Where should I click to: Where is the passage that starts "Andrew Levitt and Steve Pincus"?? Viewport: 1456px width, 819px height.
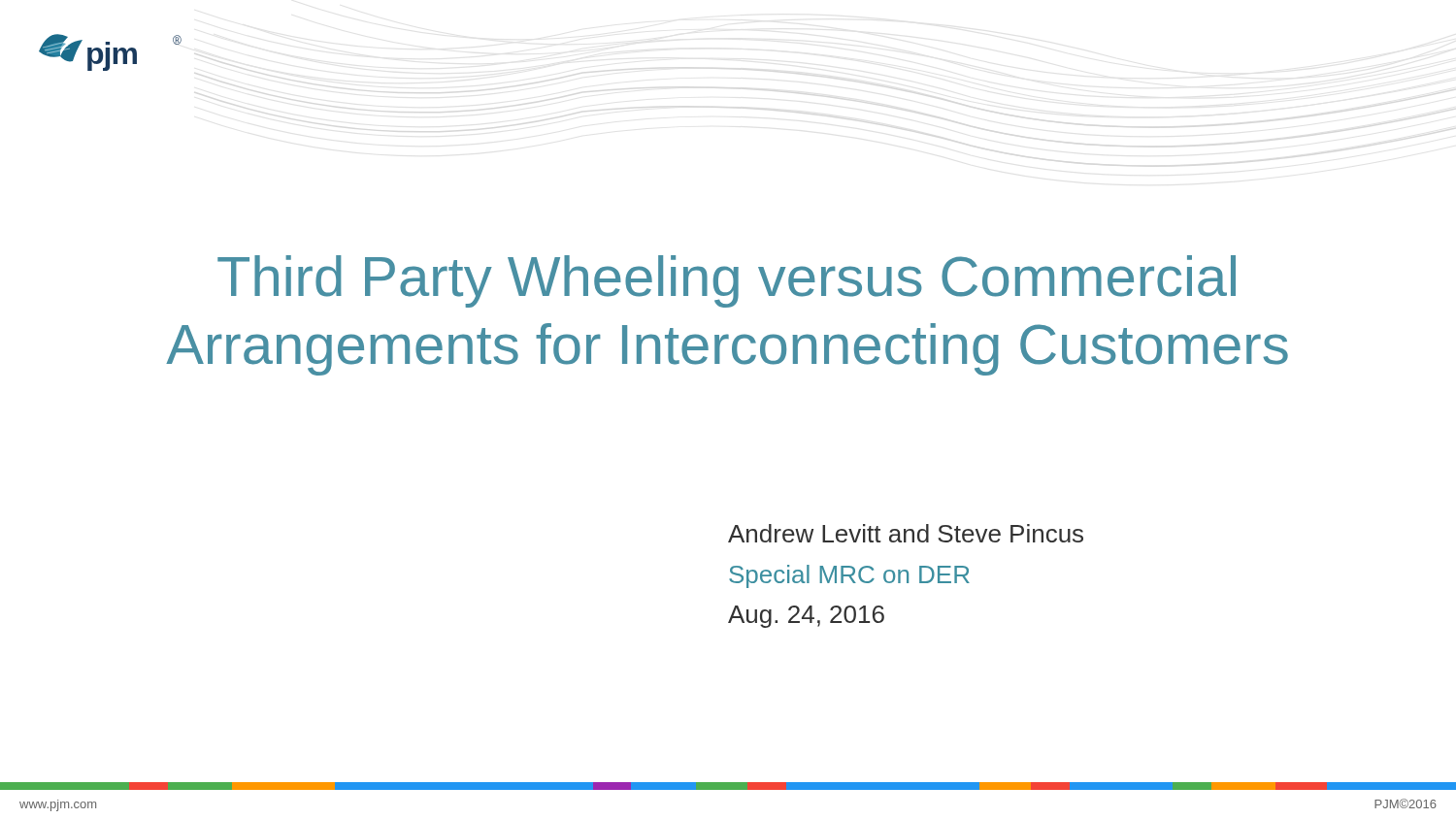[906, 533]
